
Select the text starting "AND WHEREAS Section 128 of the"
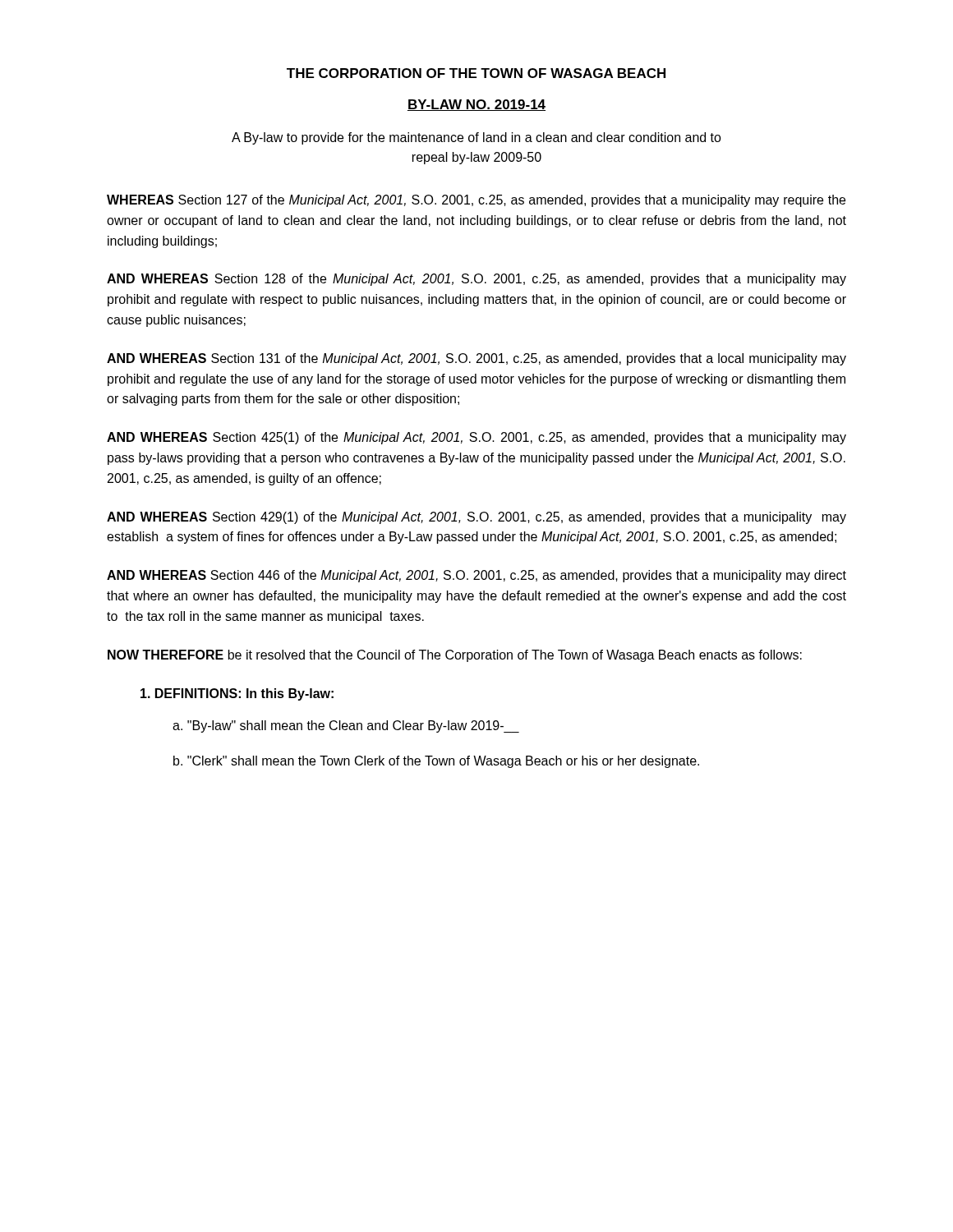click(x=476, y=300)
